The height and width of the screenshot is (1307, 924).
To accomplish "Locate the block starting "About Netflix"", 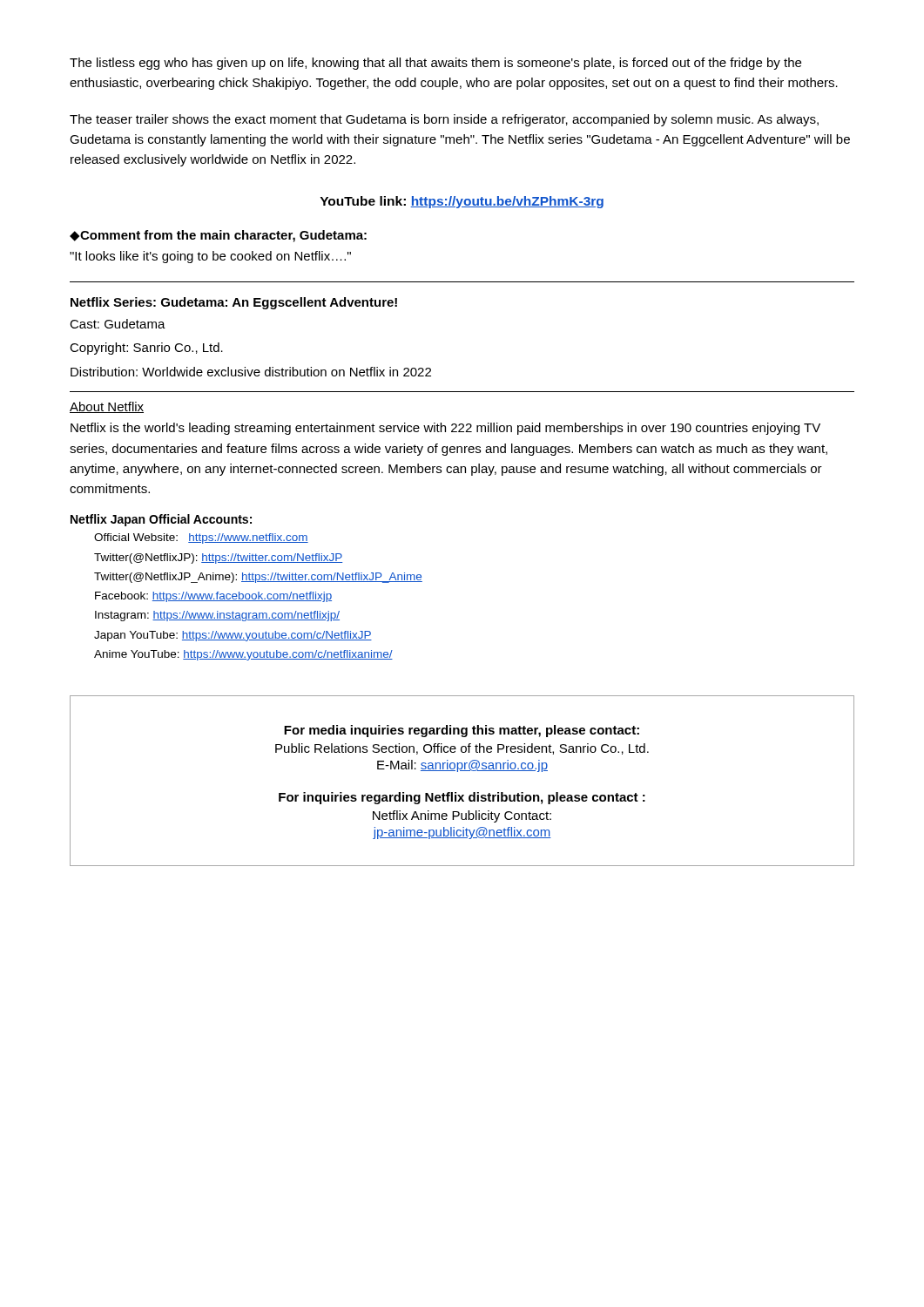I will pyautogui.click(x=107, y=407).
